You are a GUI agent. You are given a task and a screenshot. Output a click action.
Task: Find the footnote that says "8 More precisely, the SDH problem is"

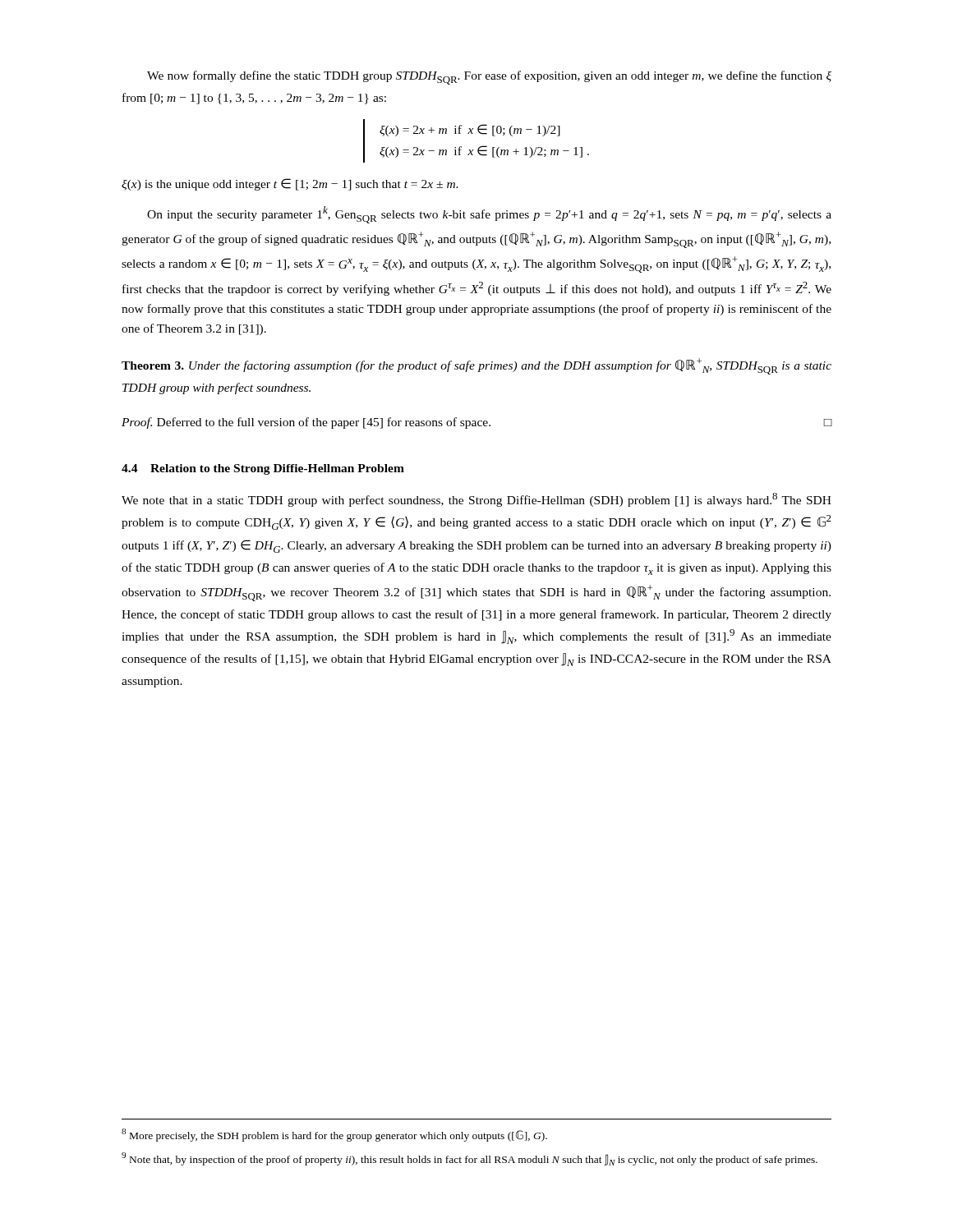[x=476, y=1134]
